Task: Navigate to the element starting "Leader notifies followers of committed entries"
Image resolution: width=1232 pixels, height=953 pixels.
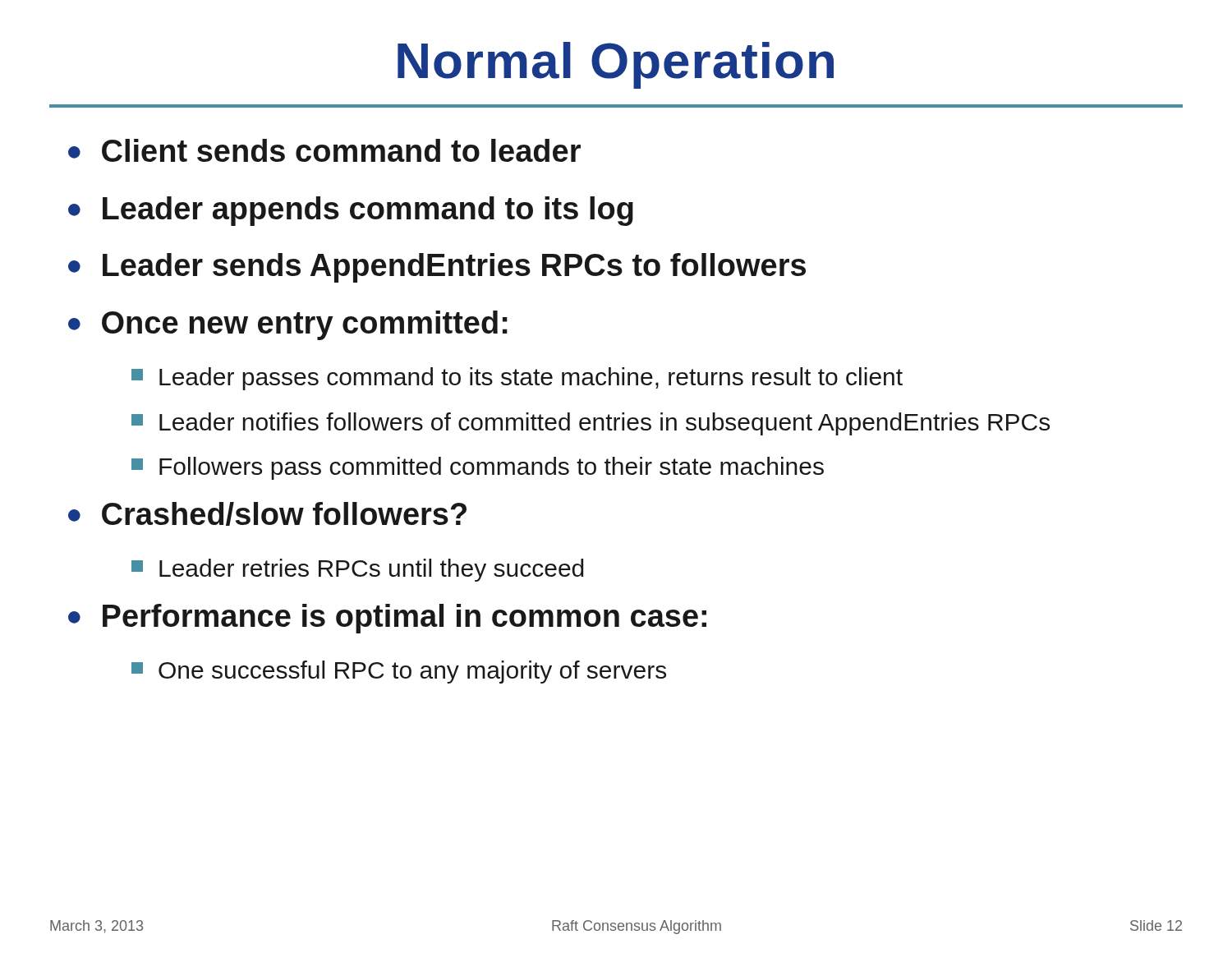Action: point(649,422)
